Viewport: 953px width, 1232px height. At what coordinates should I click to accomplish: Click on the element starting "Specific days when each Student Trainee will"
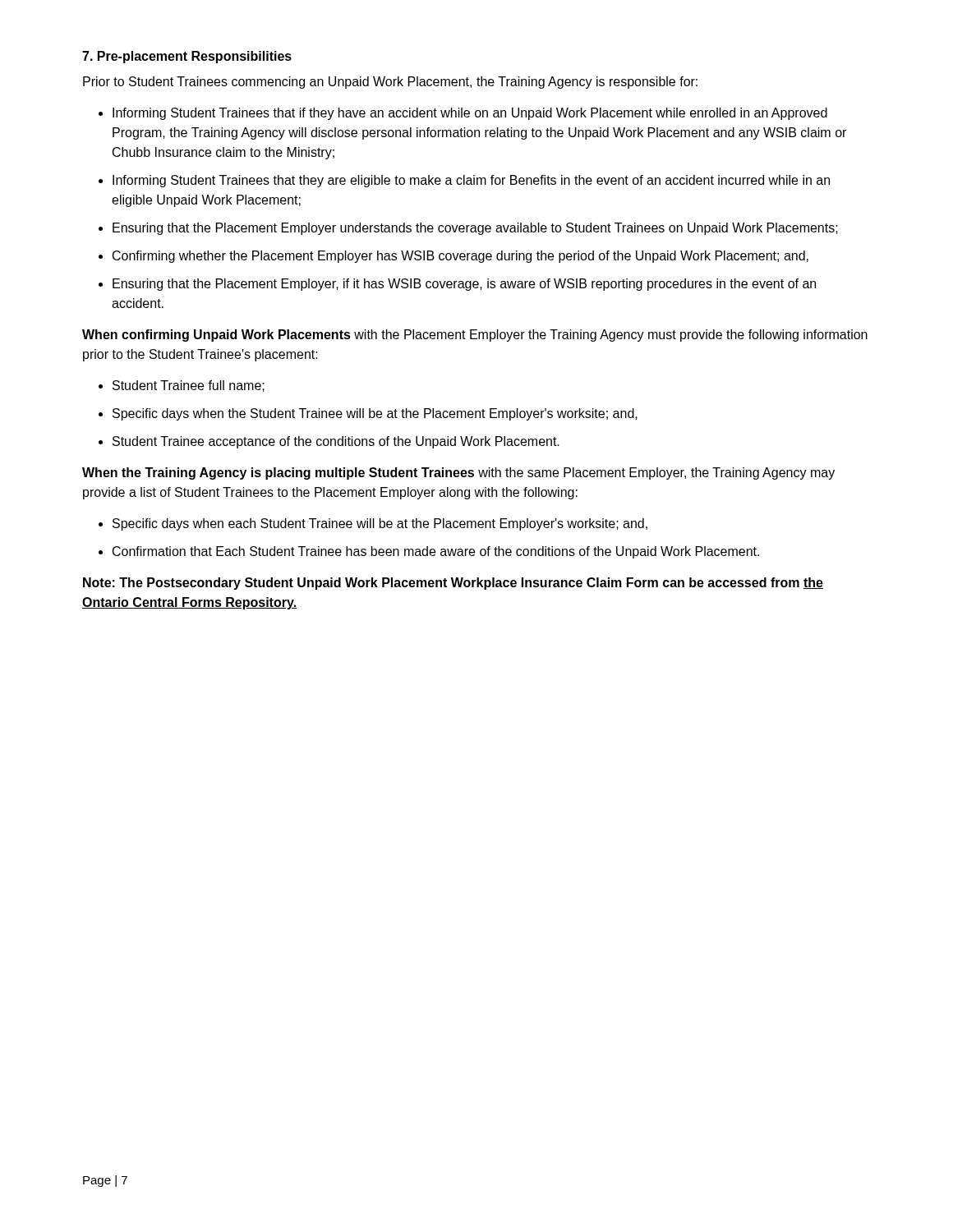point(380,524)
